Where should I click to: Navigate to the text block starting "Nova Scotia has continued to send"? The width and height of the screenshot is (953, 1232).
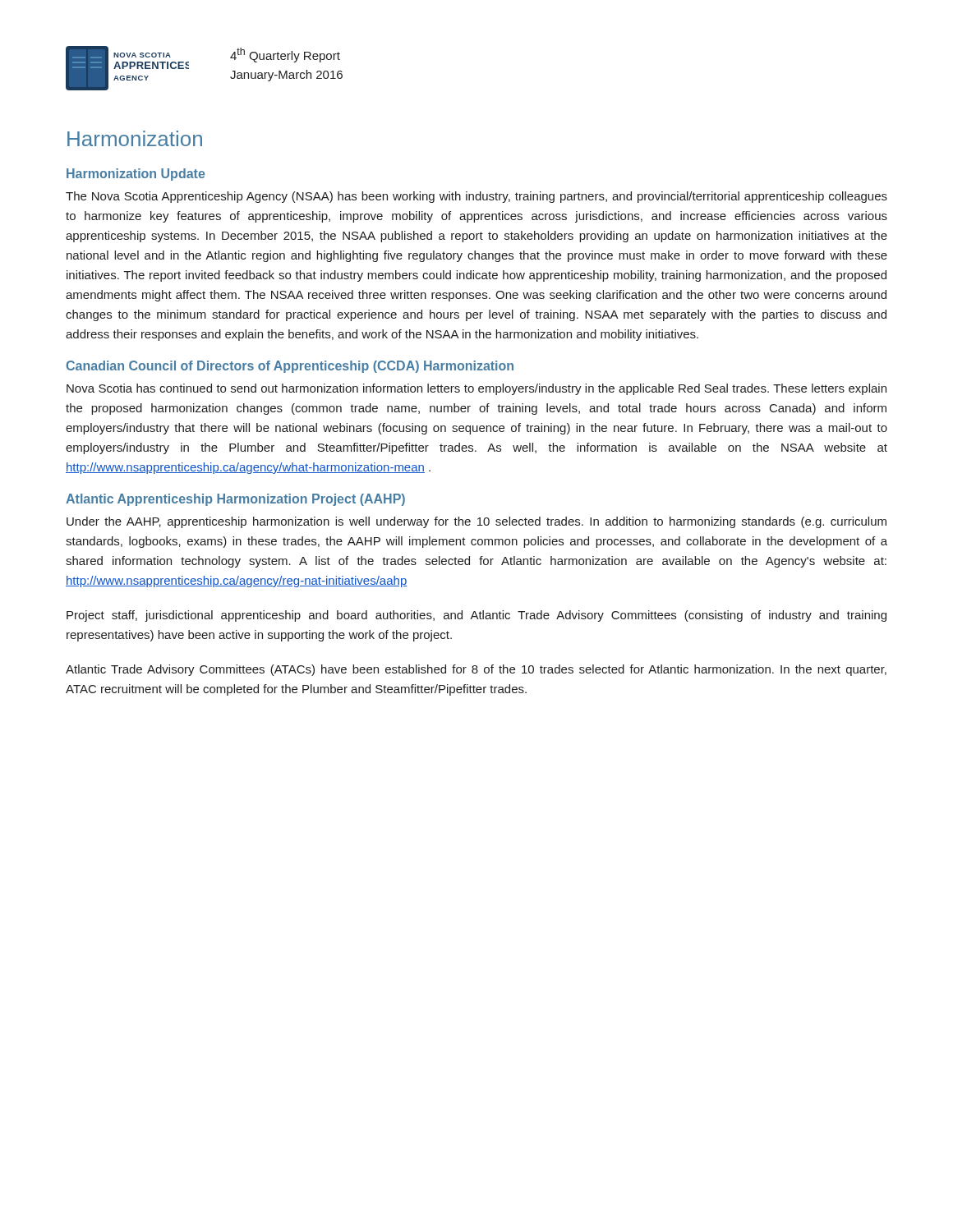tap(476, 428)
